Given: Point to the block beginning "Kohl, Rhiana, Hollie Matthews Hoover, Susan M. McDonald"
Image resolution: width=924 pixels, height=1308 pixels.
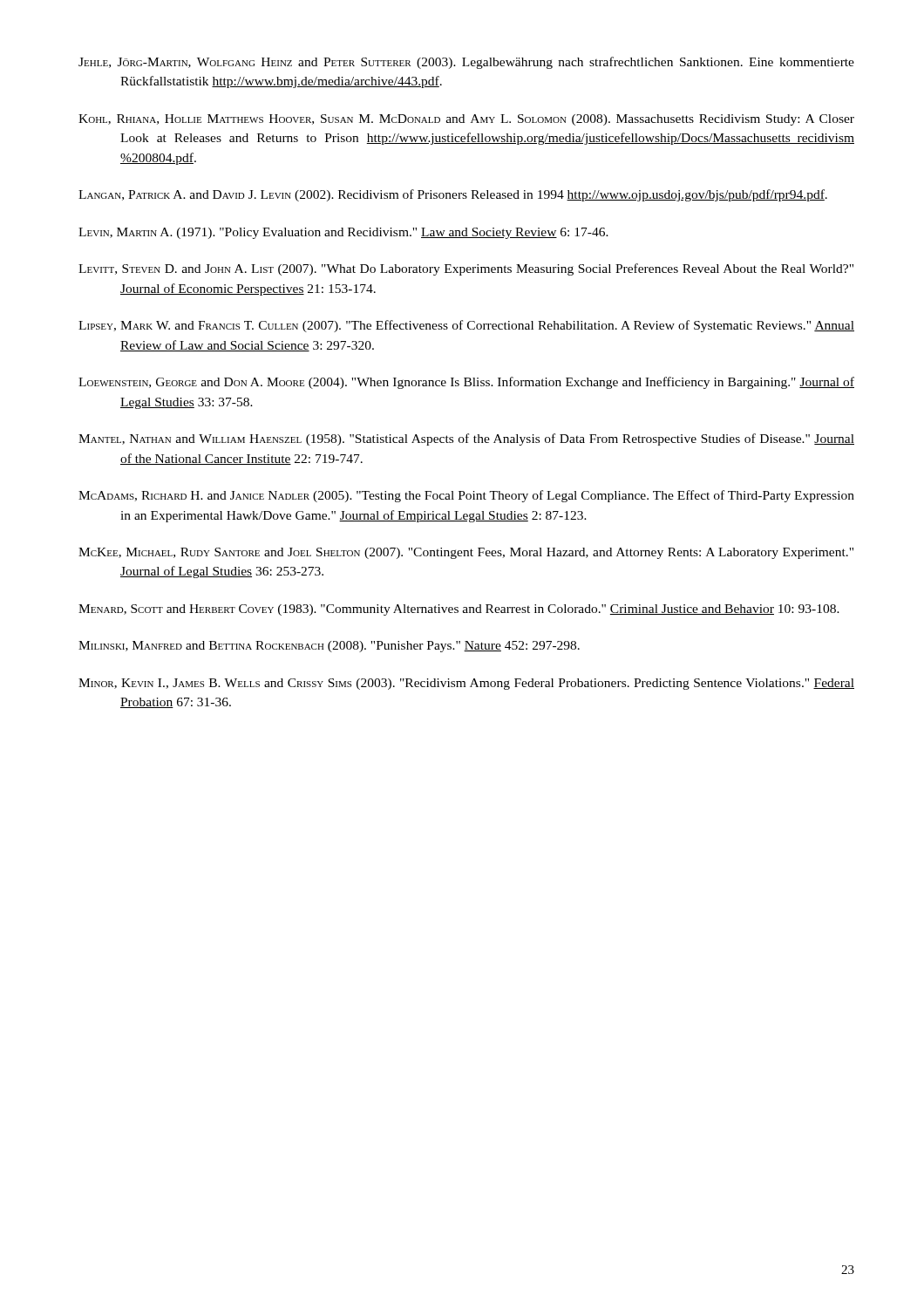Looking at the screenshot, I should click(x=466, y=138).
